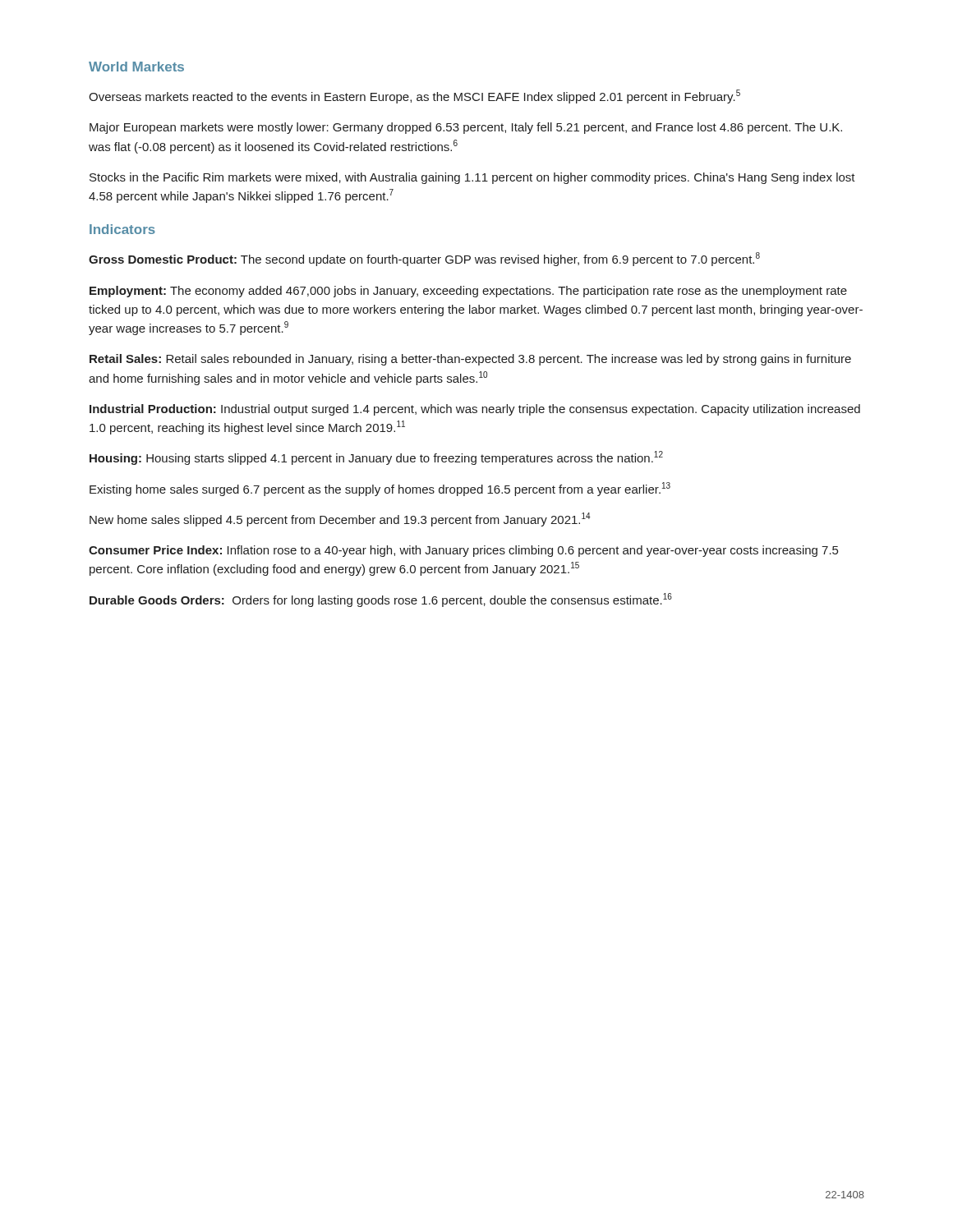Locate the block of text that opens with "Employment: The economy added 467,000 jobs in January,"
This screenshot has height=1232, width=953.
click(476, 309)
